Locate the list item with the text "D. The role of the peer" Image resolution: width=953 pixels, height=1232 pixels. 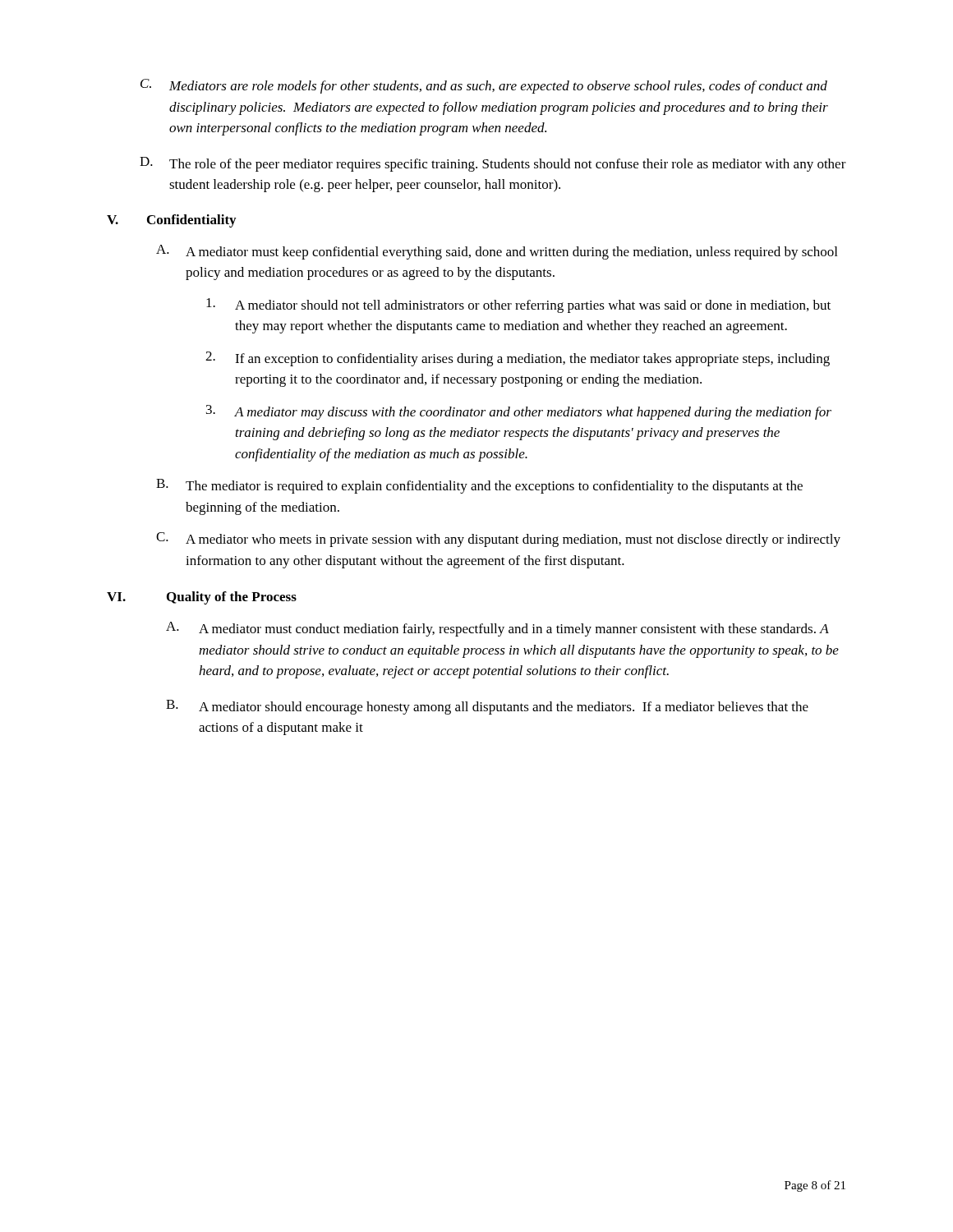pyautogui.click(x=493, y=174)
